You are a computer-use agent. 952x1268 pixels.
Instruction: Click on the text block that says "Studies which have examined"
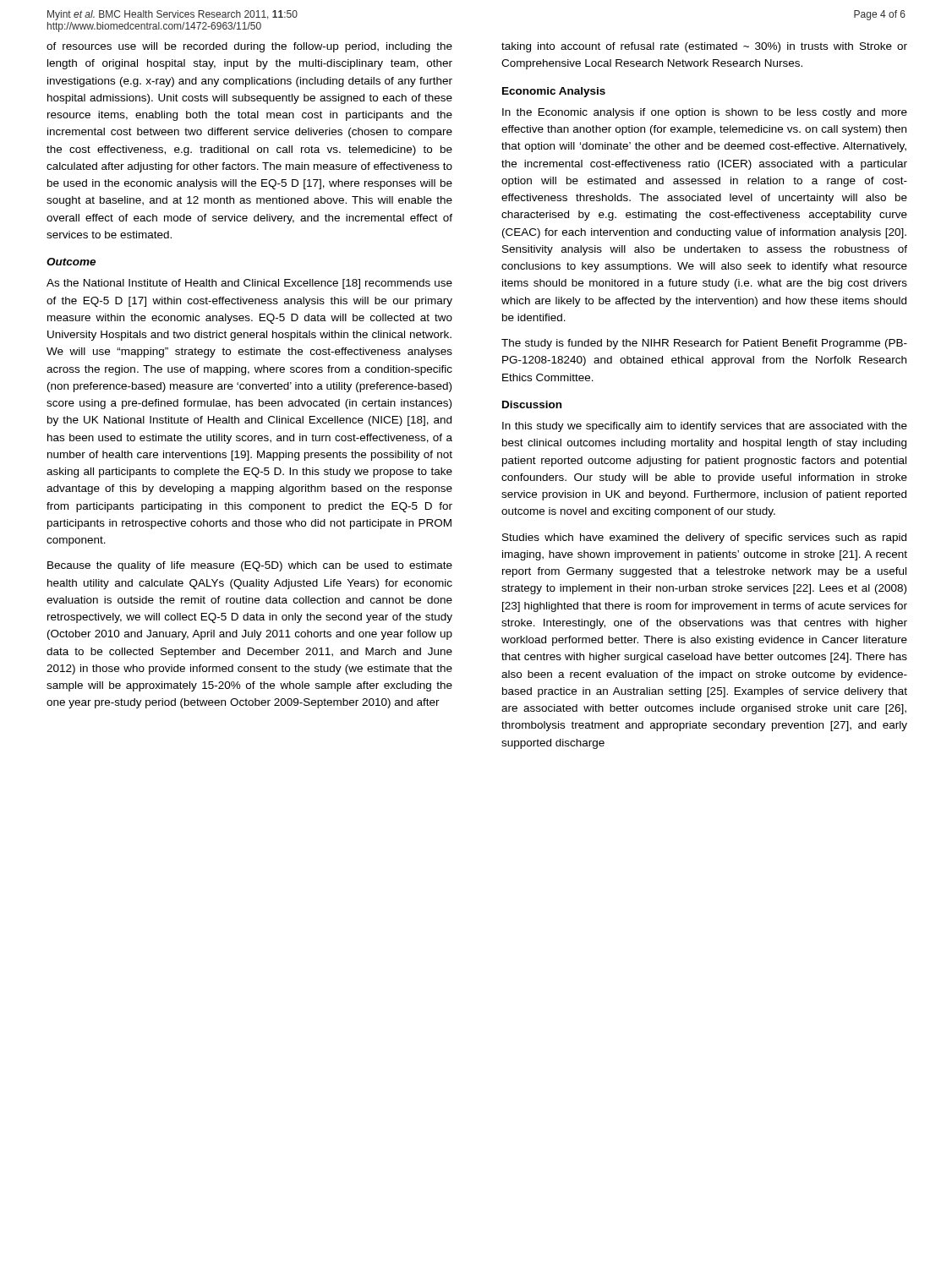pos(704,640)
